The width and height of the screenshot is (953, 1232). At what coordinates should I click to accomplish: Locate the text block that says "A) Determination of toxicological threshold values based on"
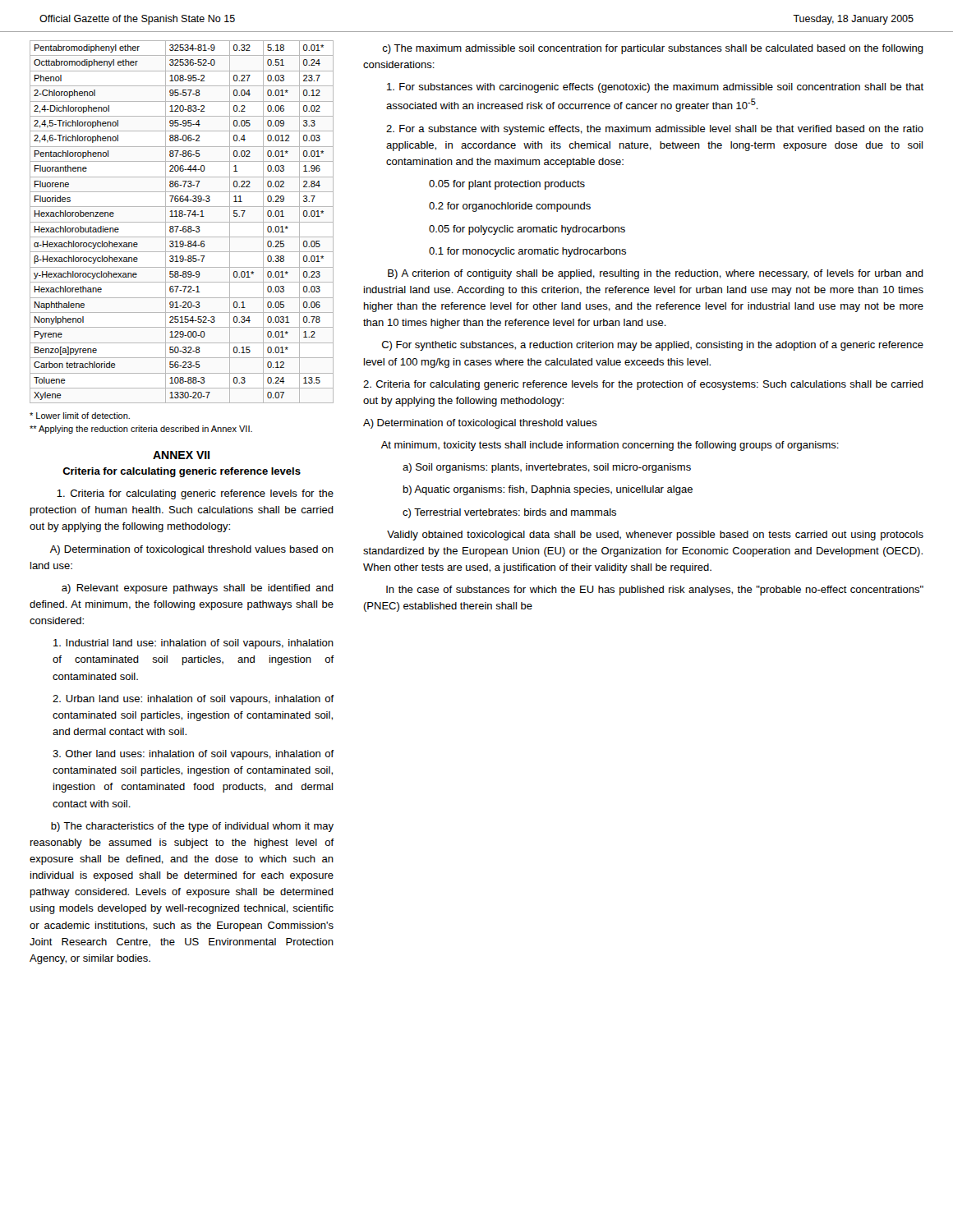tap(182, 557)
